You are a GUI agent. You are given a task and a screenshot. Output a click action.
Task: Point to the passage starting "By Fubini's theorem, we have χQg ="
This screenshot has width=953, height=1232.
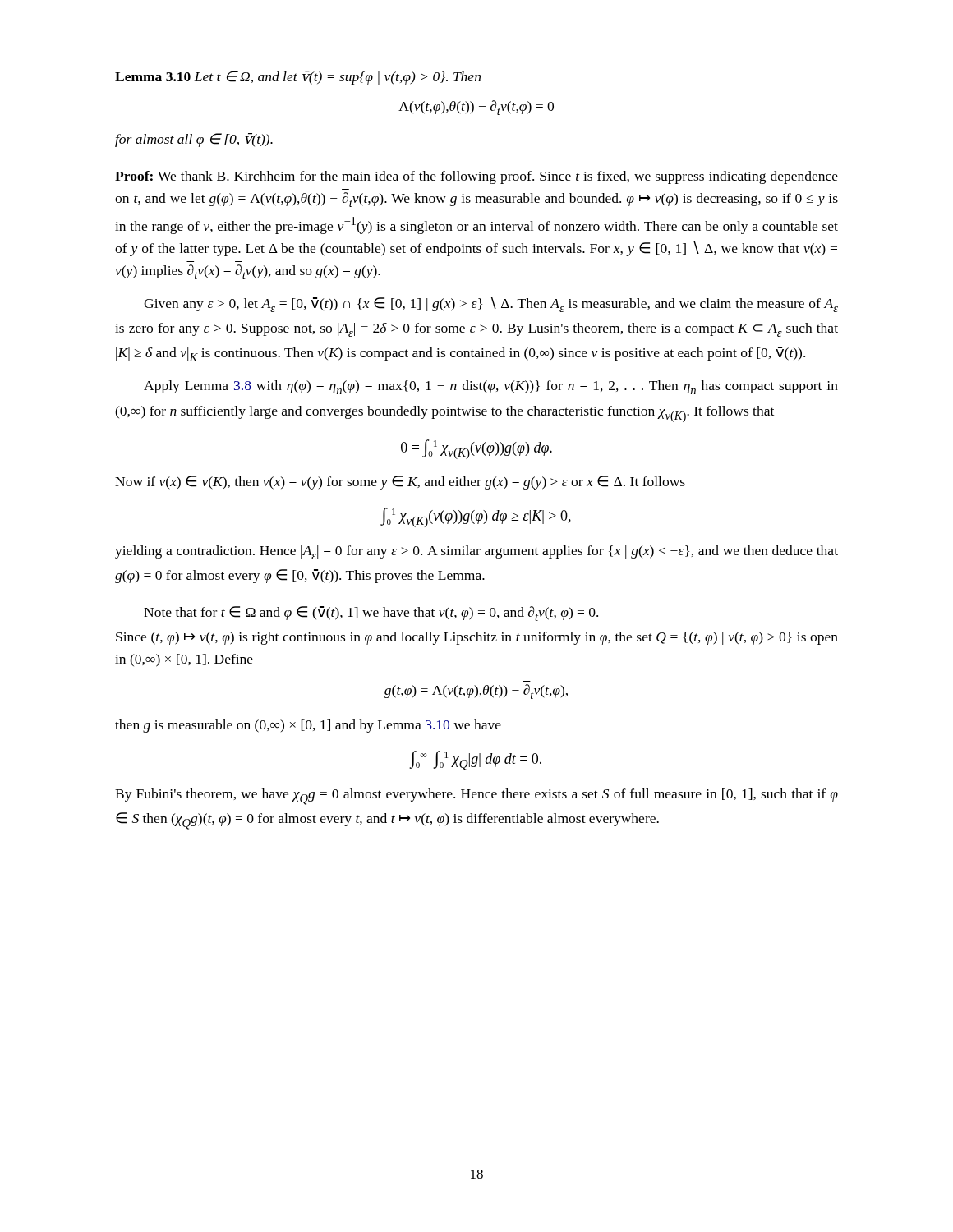(476, 807)
